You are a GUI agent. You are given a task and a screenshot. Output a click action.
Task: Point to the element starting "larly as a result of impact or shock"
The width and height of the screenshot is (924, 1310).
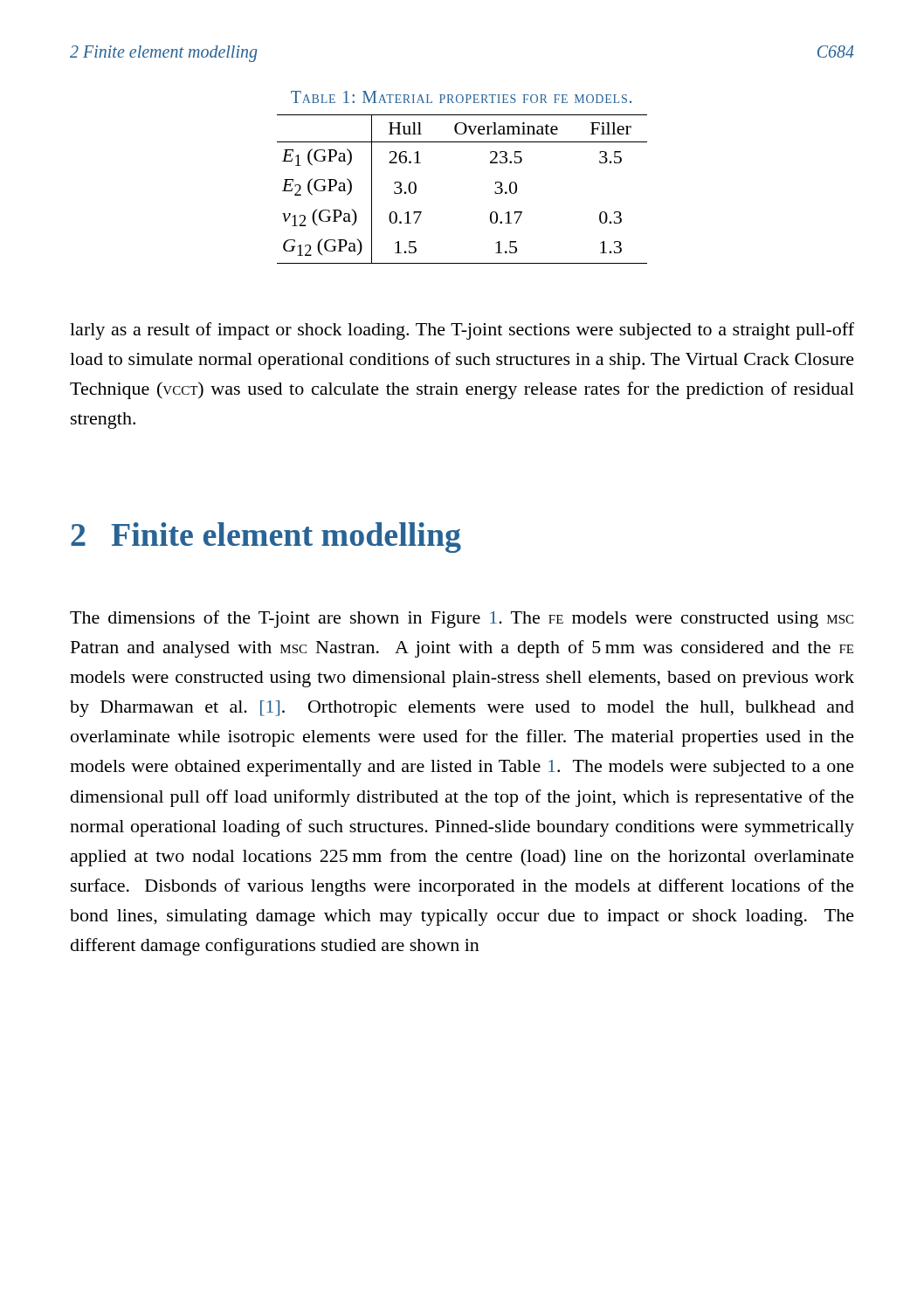[x=462, y=373]
